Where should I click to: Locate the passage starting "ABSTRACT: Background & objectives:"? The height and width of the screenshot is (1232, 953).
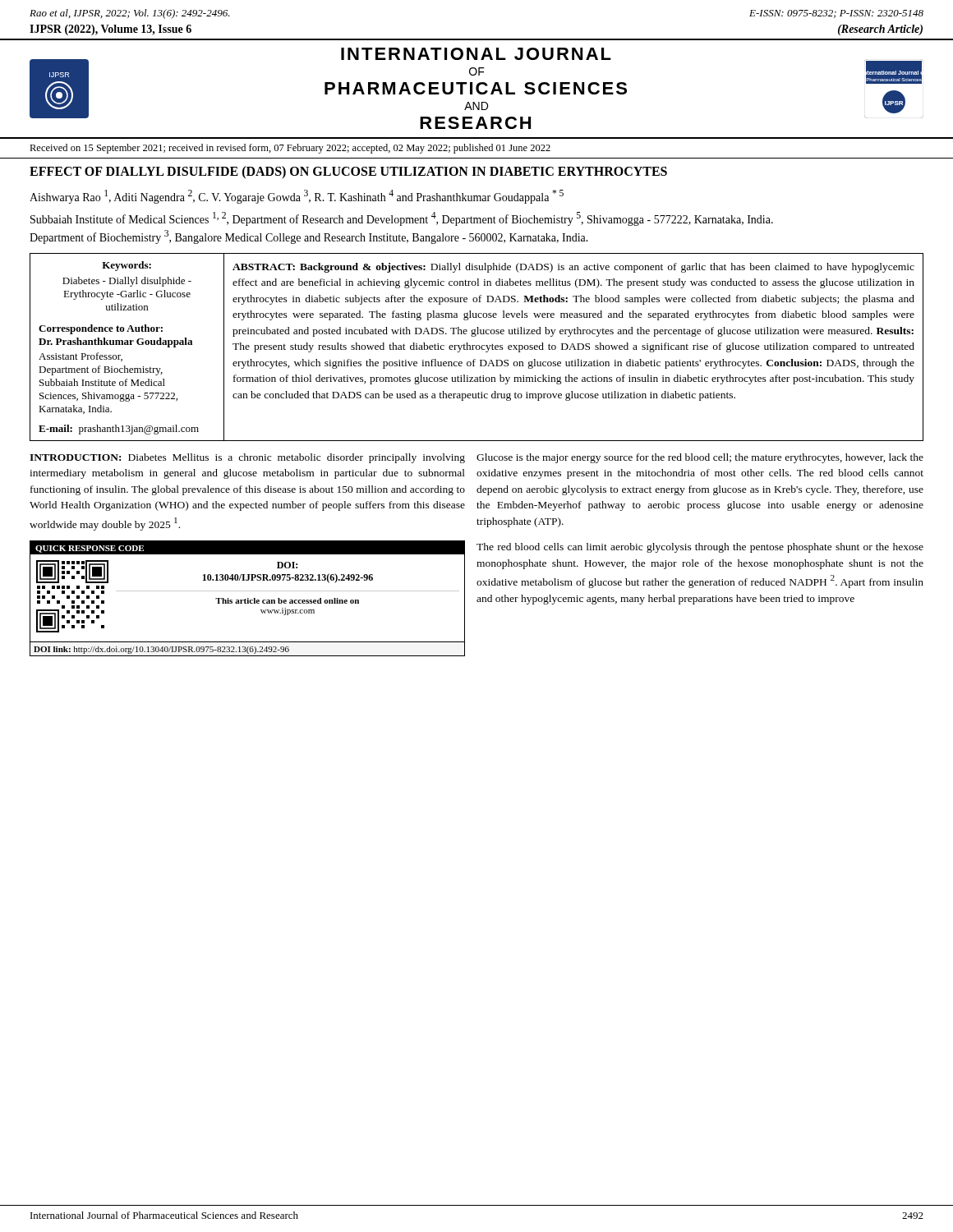[x=573, y=330]
